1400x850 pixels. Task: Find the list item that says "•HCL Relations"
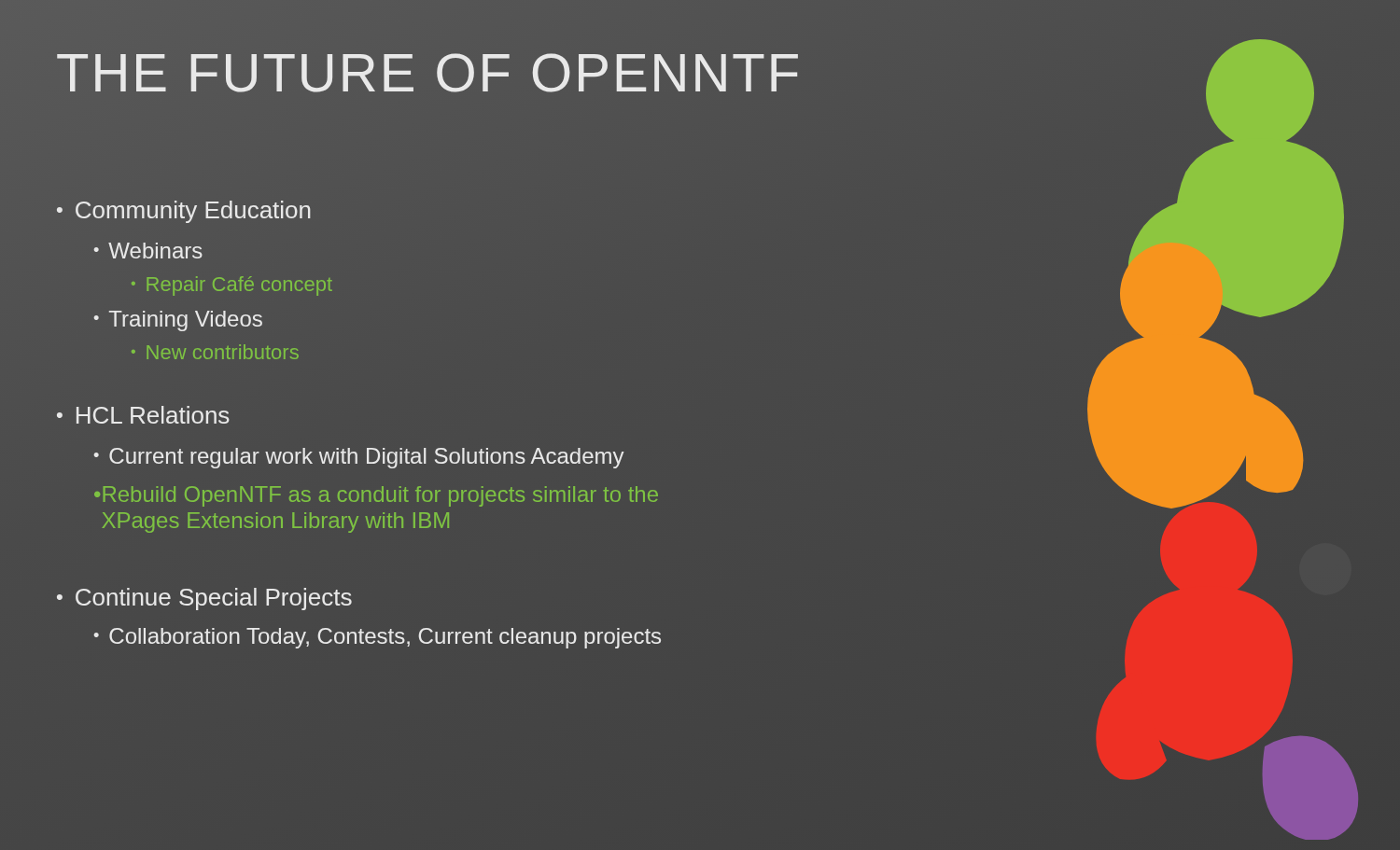(x=143, y=415)
